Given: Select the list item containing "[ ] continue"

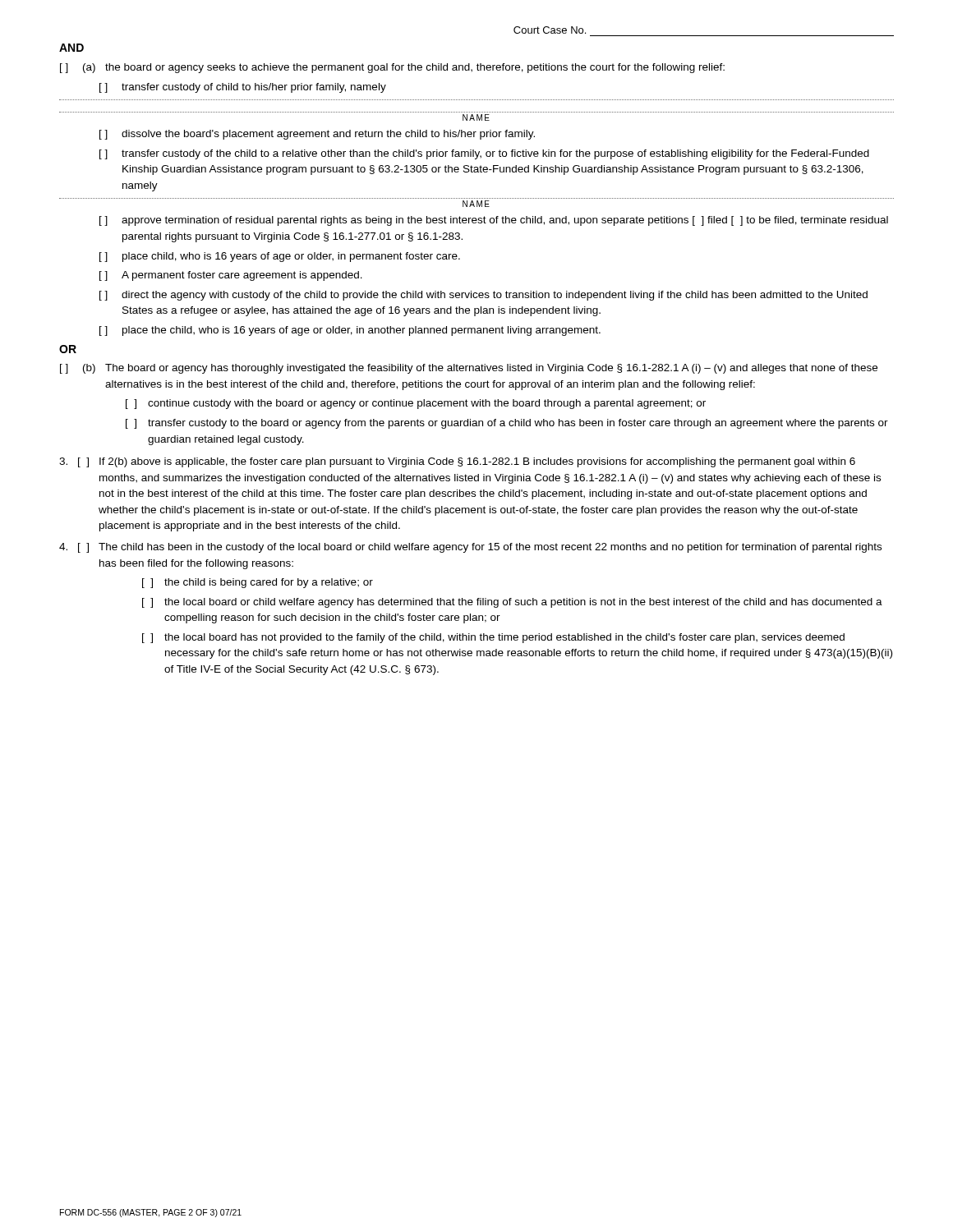Looking at the screenshot, I should point(509,403).
